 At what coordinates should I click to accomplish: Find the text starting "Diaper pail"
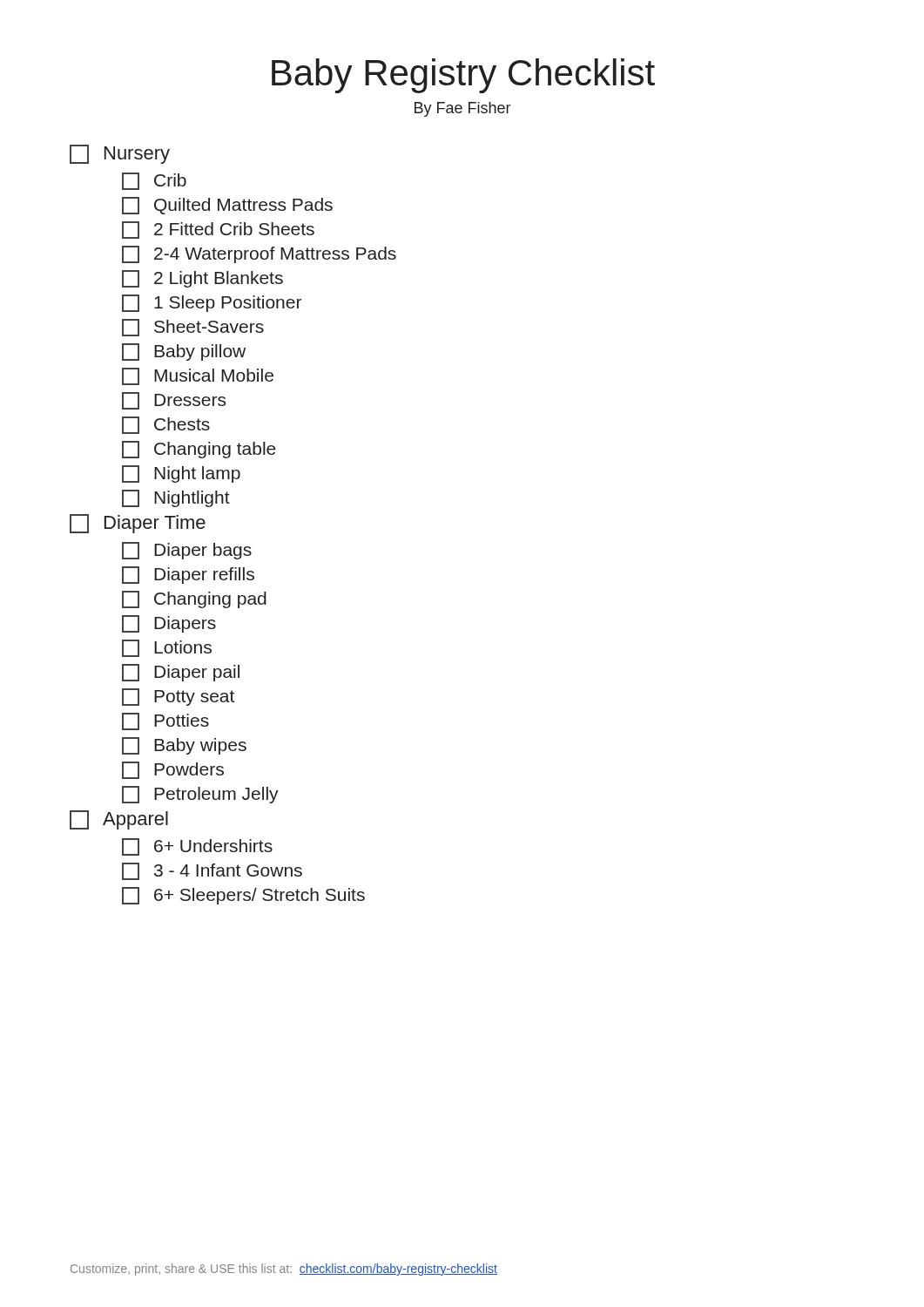181,672
